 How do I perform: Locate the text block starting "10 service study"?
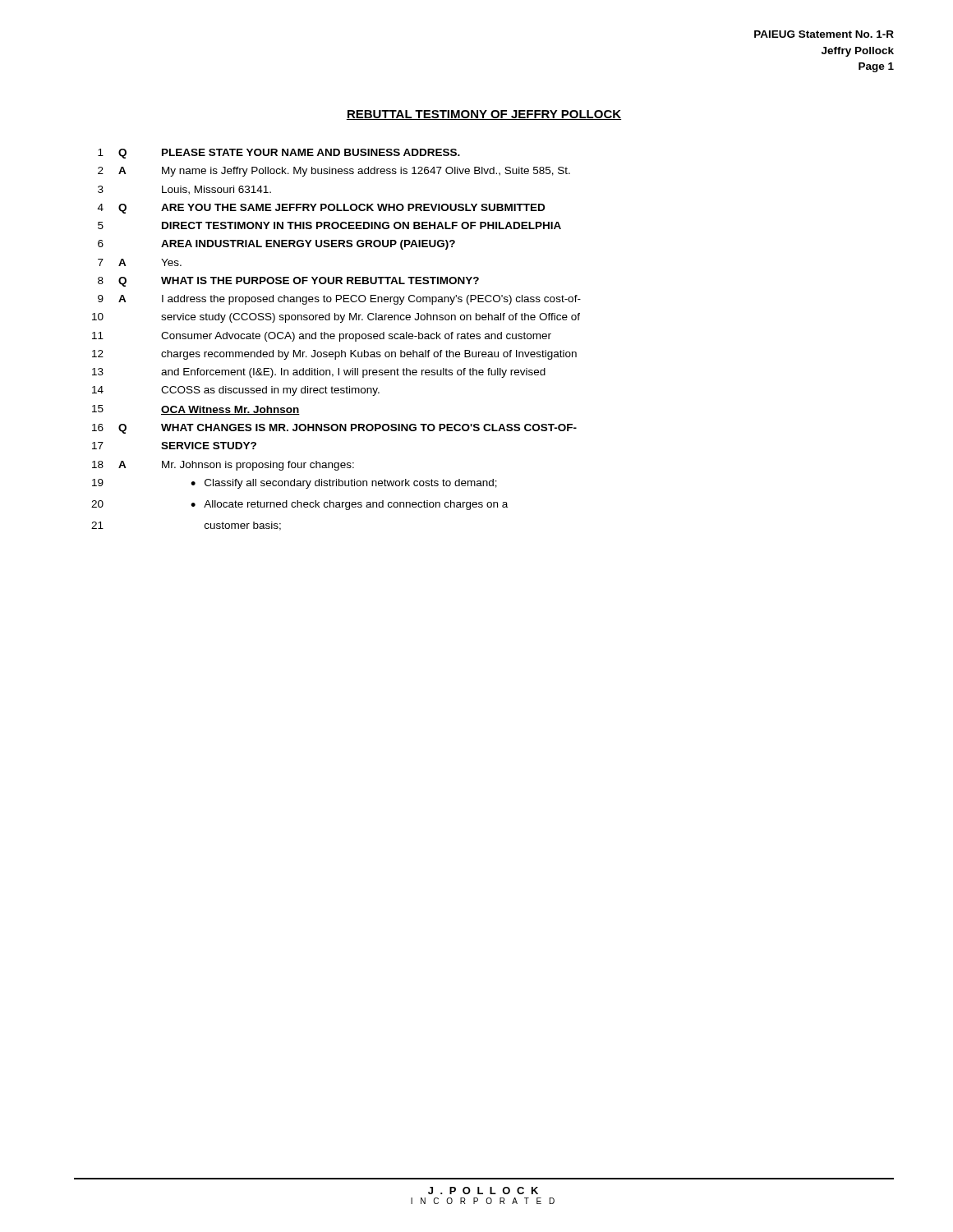tap(484, 317)
